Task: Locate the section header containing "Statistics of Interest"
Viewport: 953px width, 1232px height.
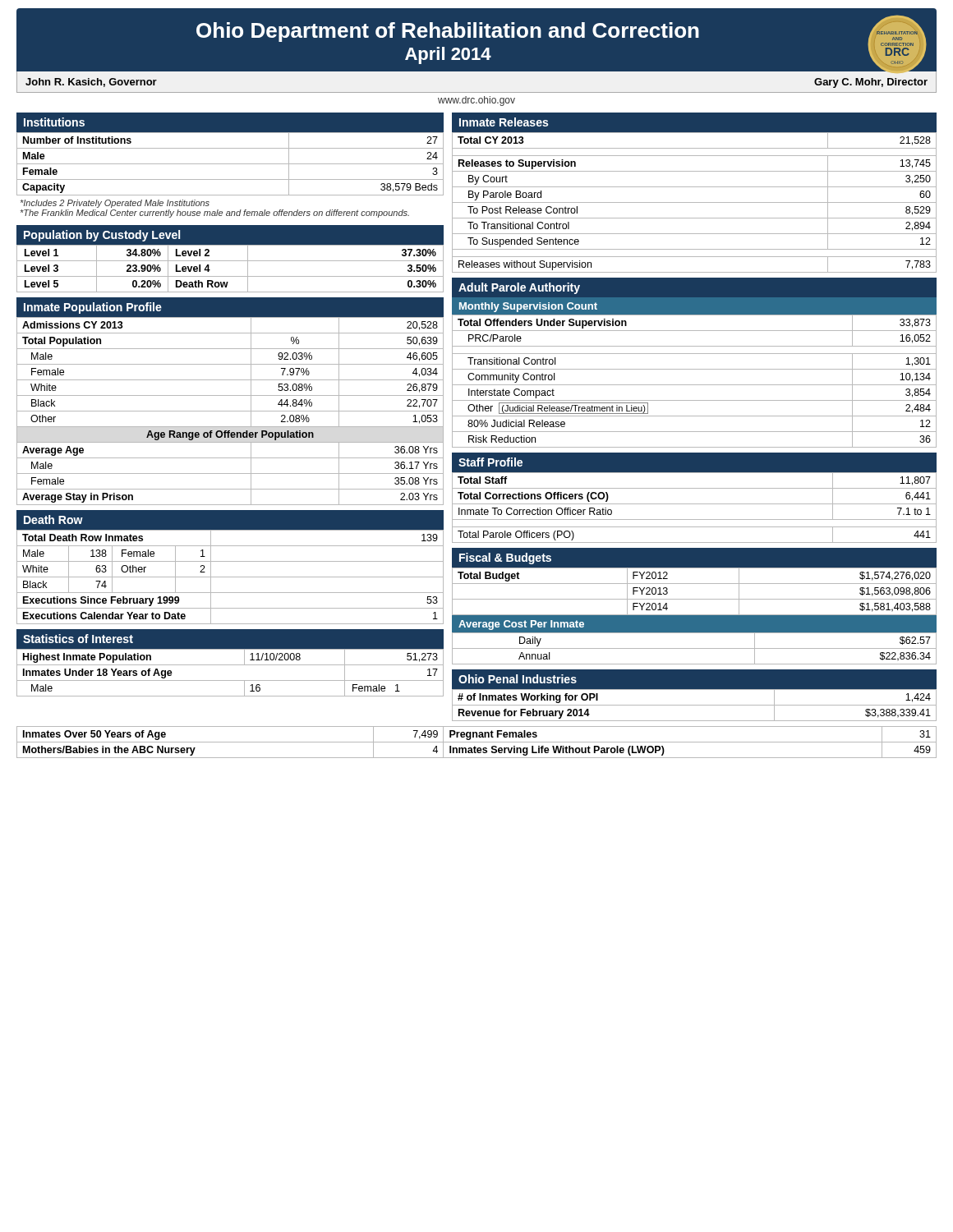Action: pyautogui.click(x=78, y=639)
